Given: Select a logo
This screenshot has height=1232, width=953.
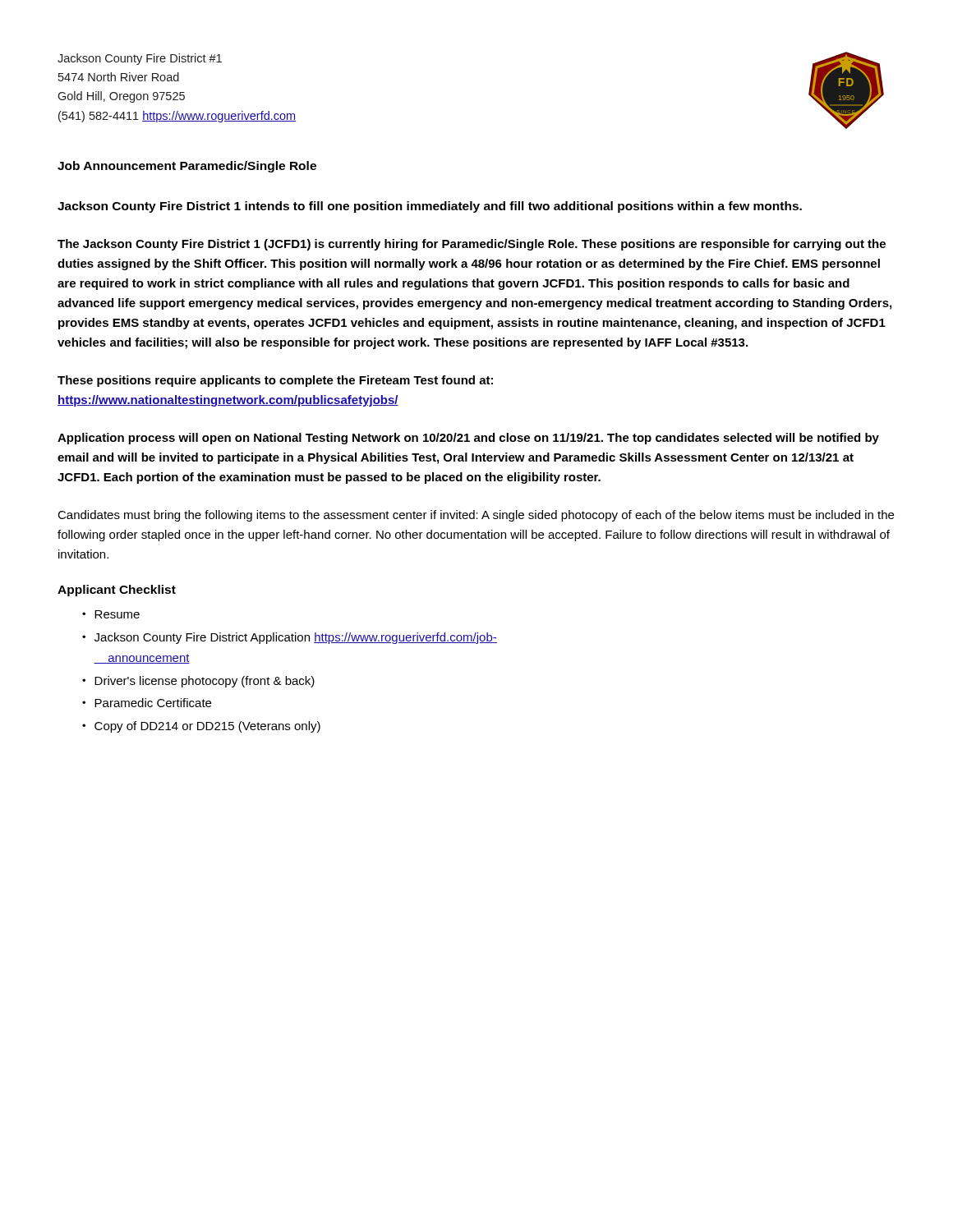Looking at the screenshot, I should point(850,92).
